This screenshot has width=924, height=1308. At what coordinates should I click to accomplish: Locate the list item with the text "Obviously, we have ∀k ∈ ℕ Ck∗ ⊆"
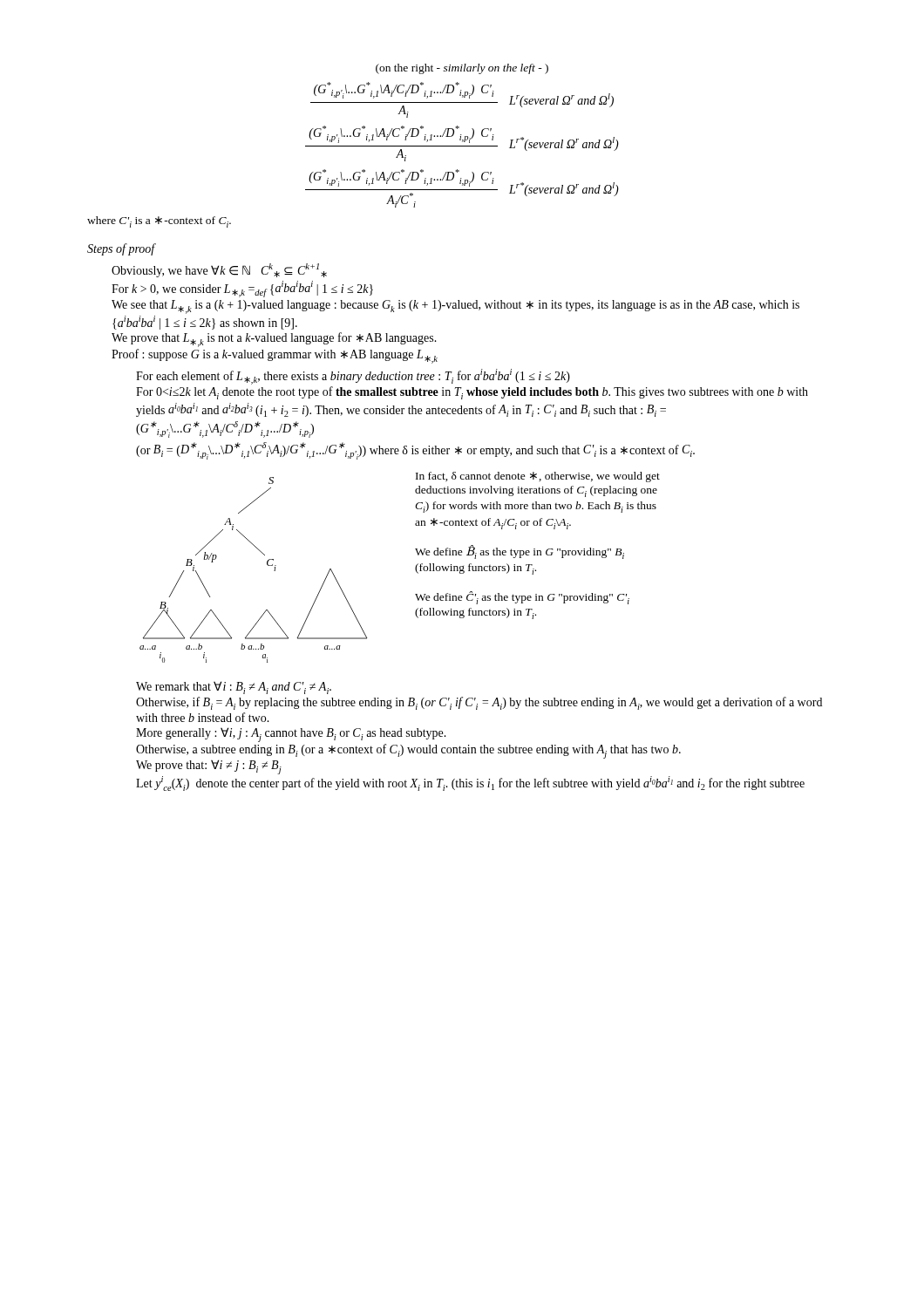(x=219, y=270)
